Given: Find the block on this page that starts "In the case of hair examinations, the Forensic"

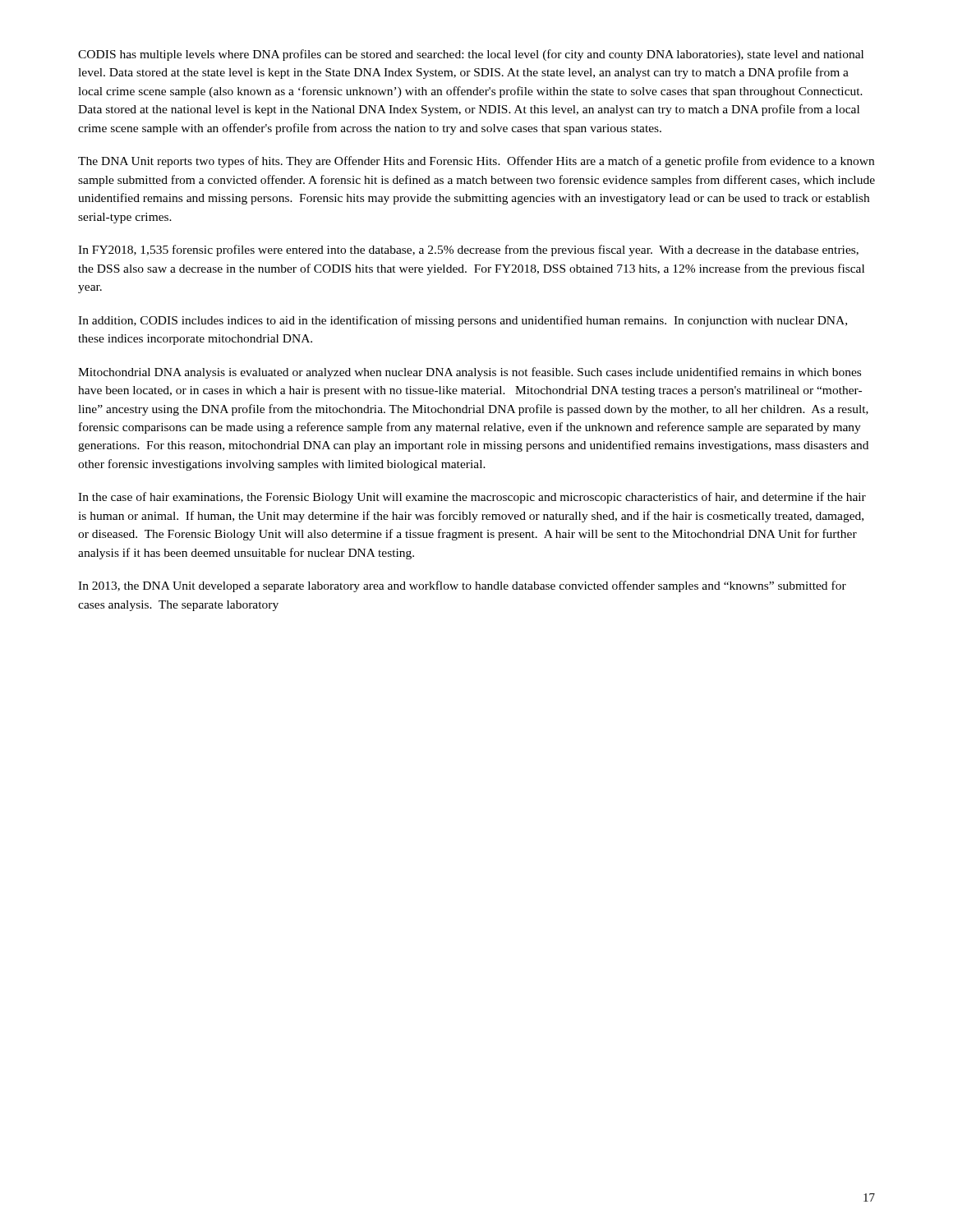Looking at the screenshot, I should 472,525.
